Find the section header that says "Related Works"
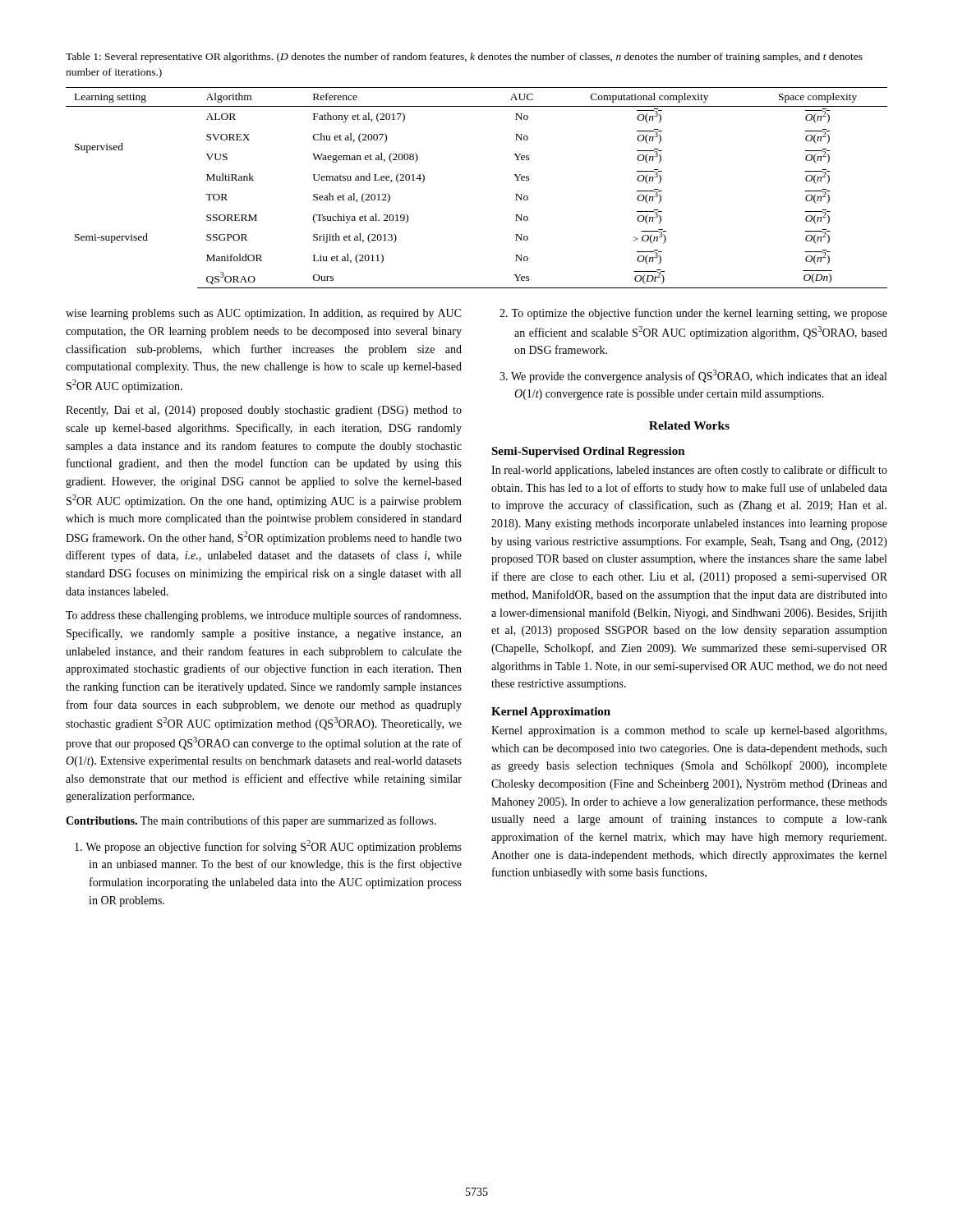 (689, 425)
